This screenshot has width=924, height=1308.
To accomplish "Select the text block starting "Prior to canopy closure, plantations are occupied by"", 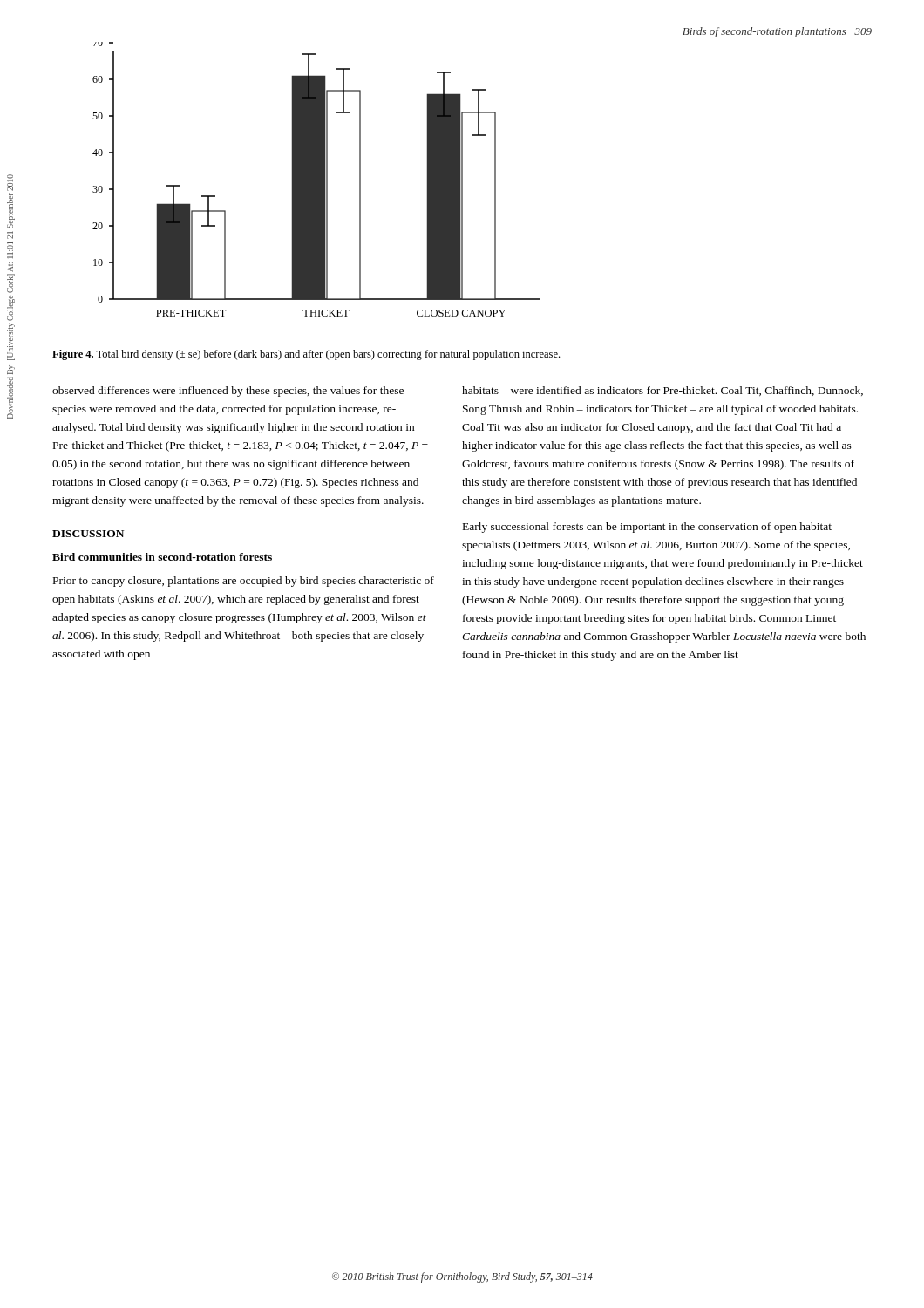I will (244, 618).
